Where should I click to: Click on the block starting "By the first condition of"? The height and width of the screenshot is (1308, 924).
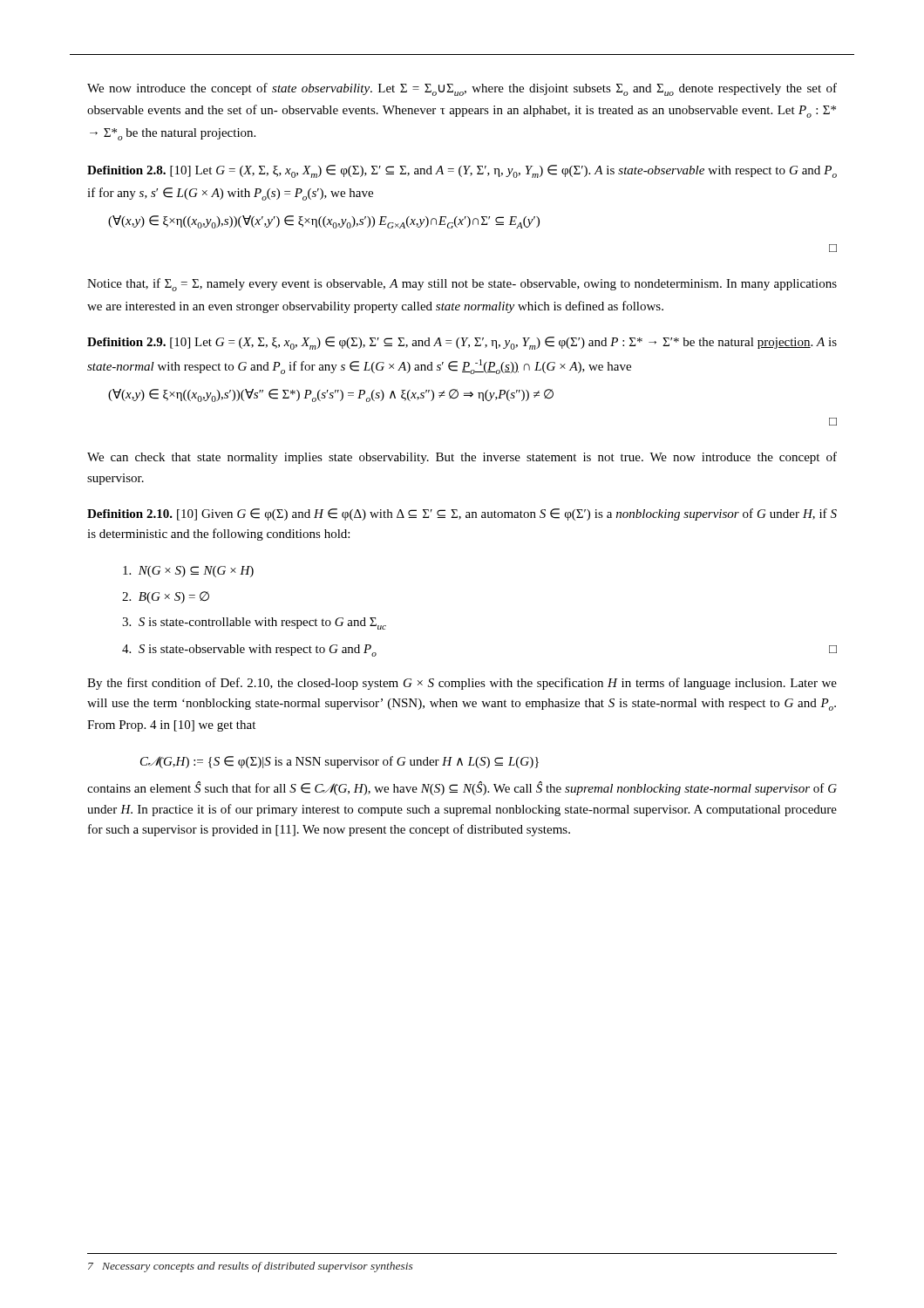(x=462, y=704)
